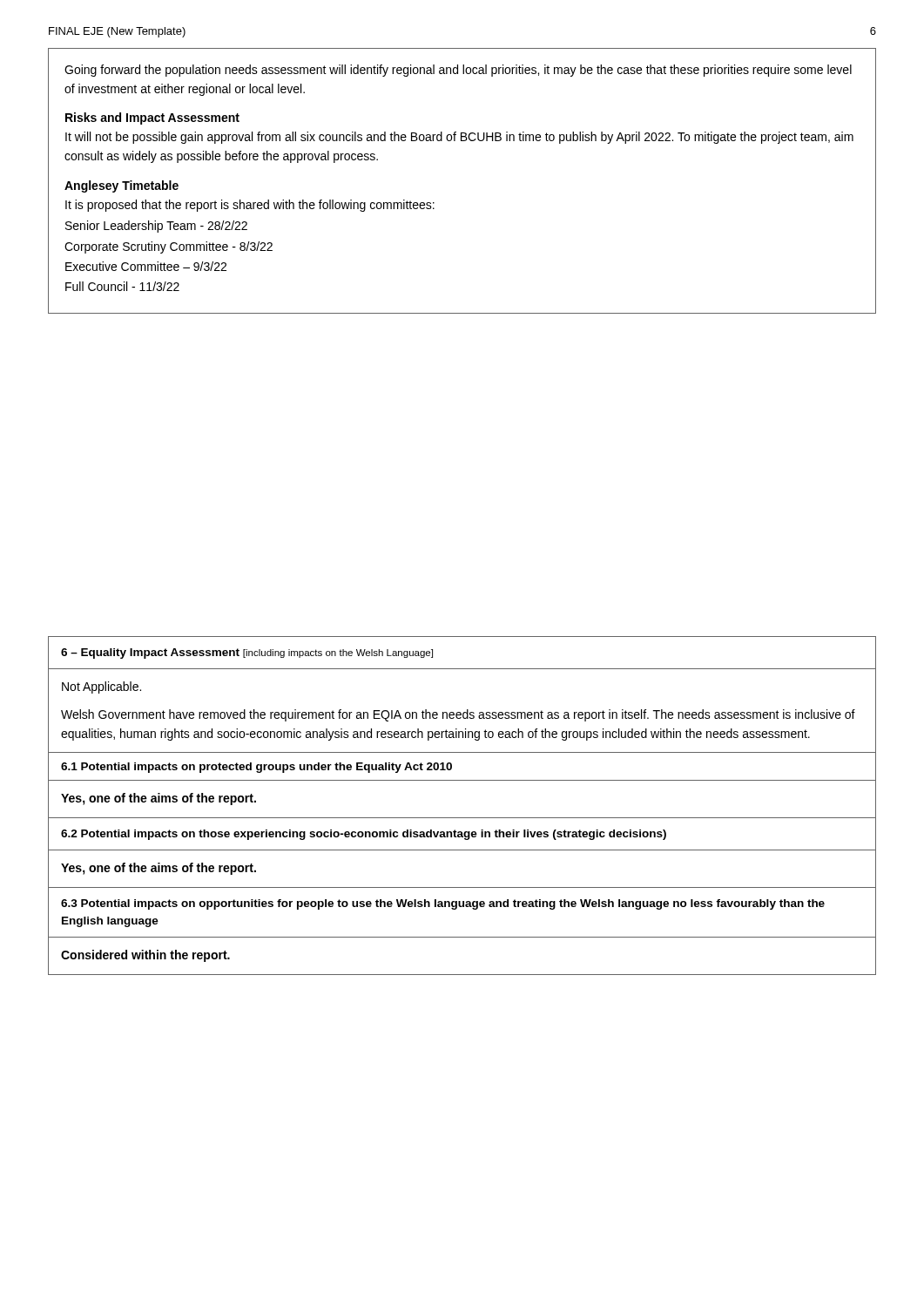Screen dimensions: 1307x924
Task: Find the section header that reads "Risks and Impact Assessment"
Action: point(152,118)
